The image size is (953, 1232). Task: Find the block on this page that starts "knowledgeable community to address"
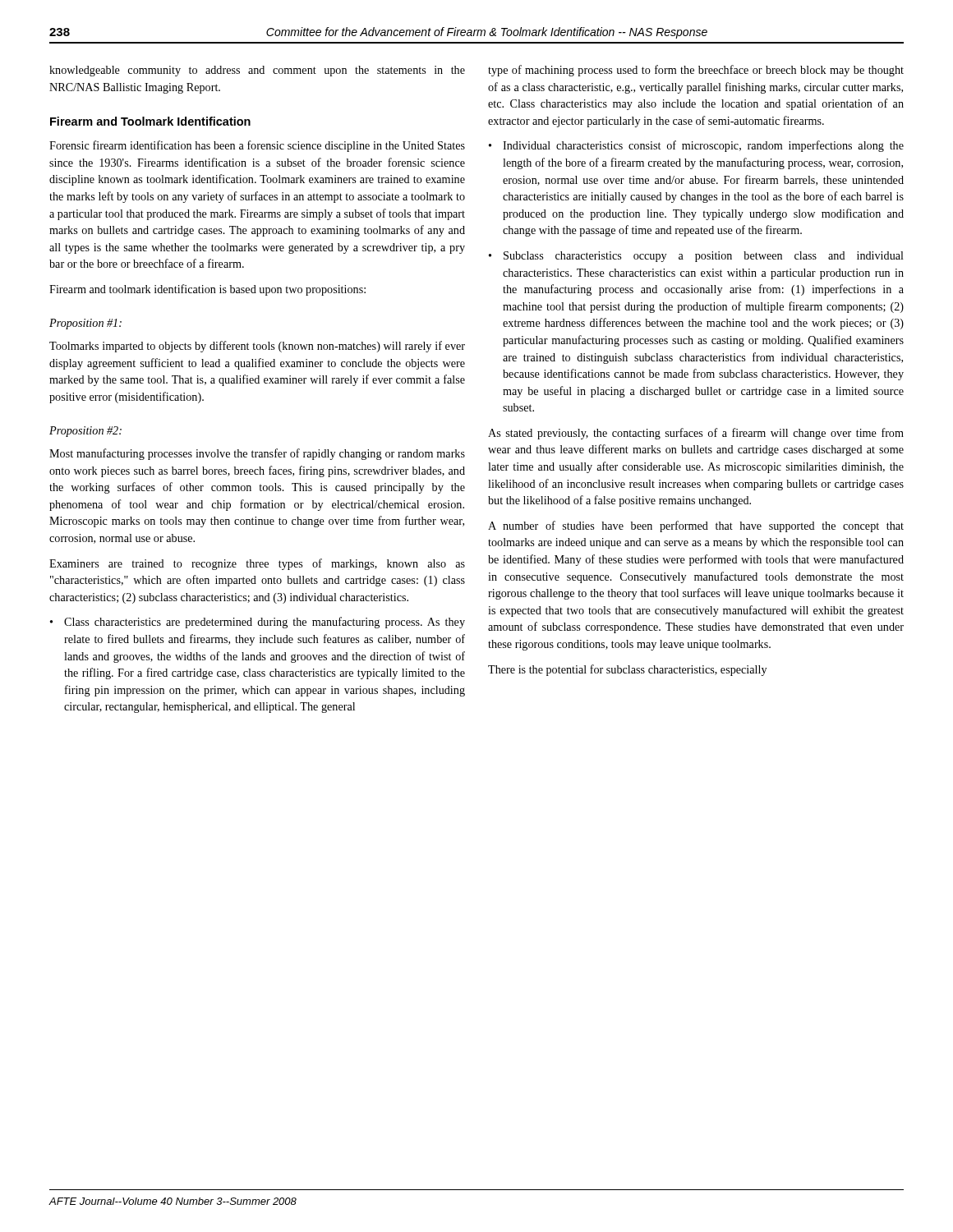(257, 79)
